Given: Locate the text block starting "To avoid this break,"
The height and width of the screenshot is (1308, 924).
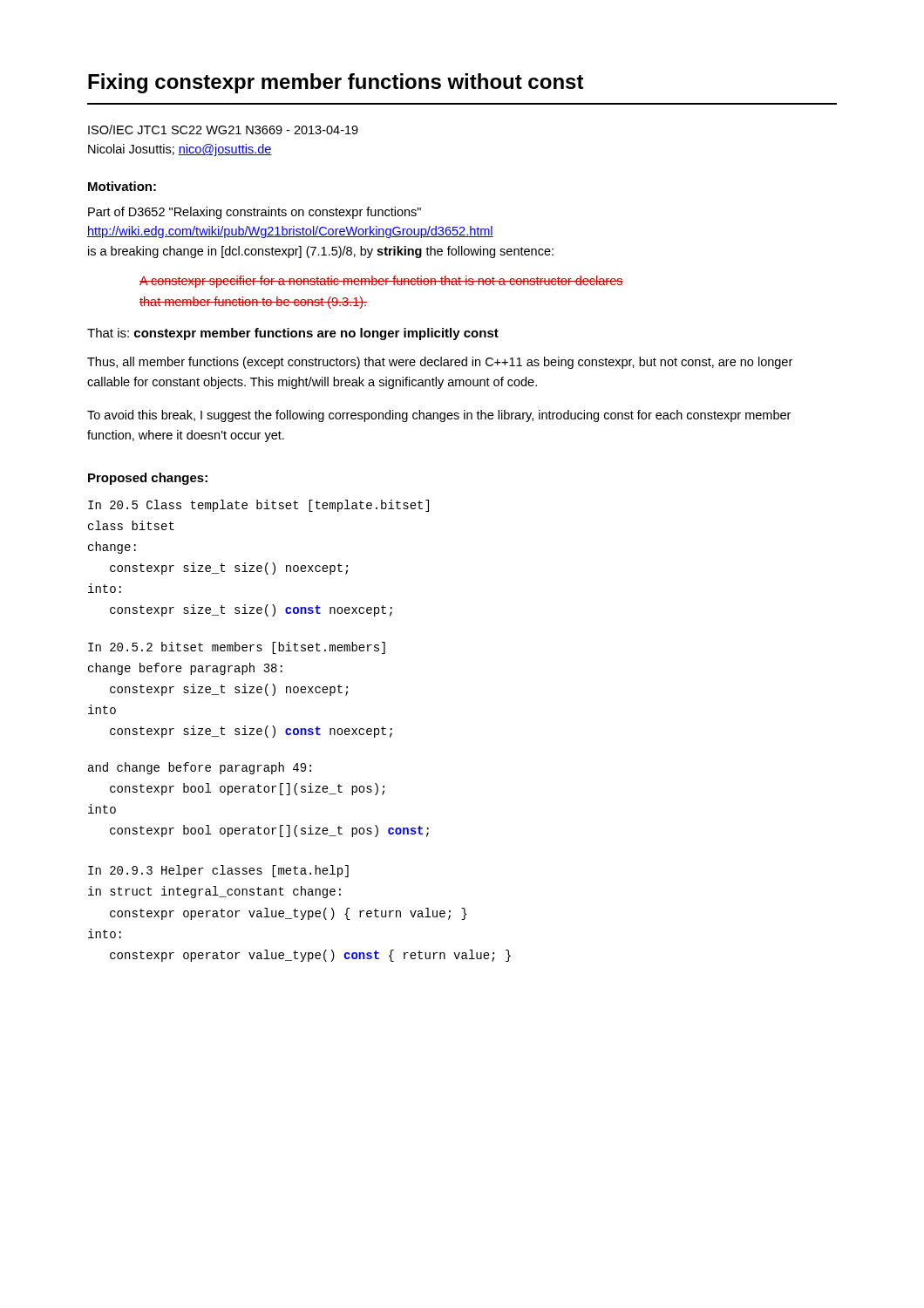Looking at the screenshot, I should 439,425.
